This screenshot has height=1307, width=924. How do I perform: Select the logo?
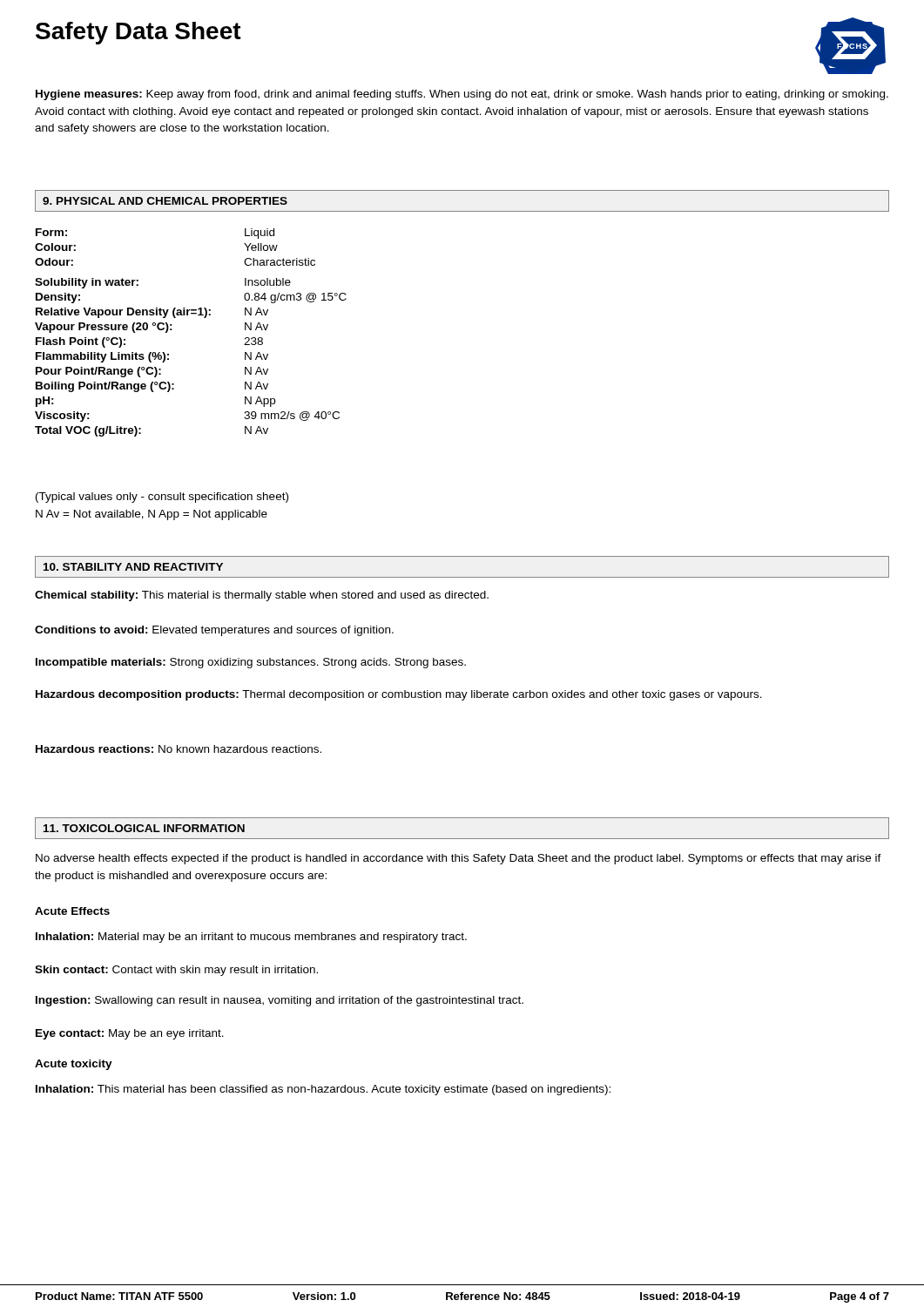point(850,48)
